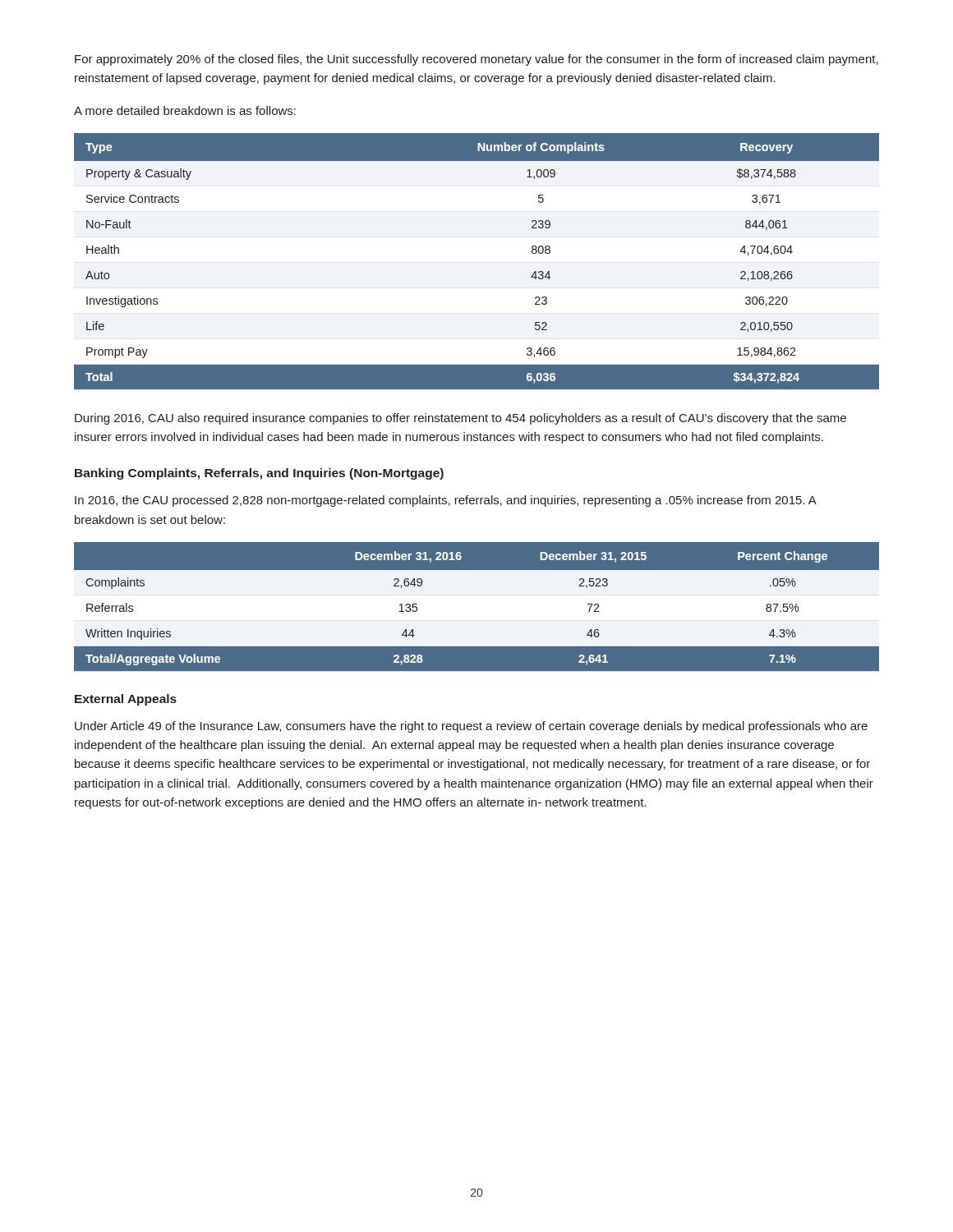Find the passage starting "Under Article 49 of the Insurance"
This screenshot has height=1232, width=953.
(474, 764)
